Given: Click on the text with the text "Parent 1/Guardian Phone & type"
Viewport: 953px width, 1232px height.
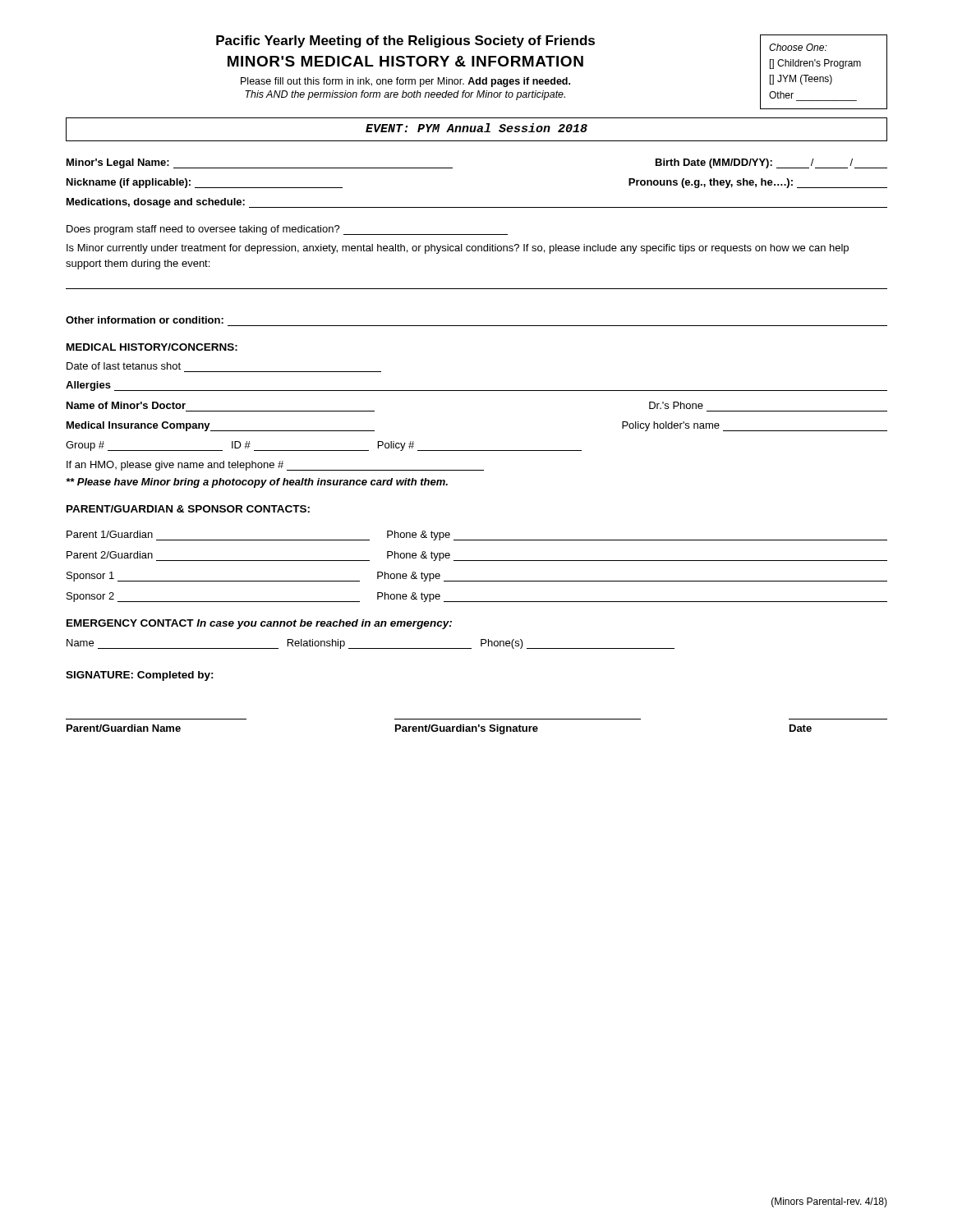Looking at the screenshot, I should (476, 533).
